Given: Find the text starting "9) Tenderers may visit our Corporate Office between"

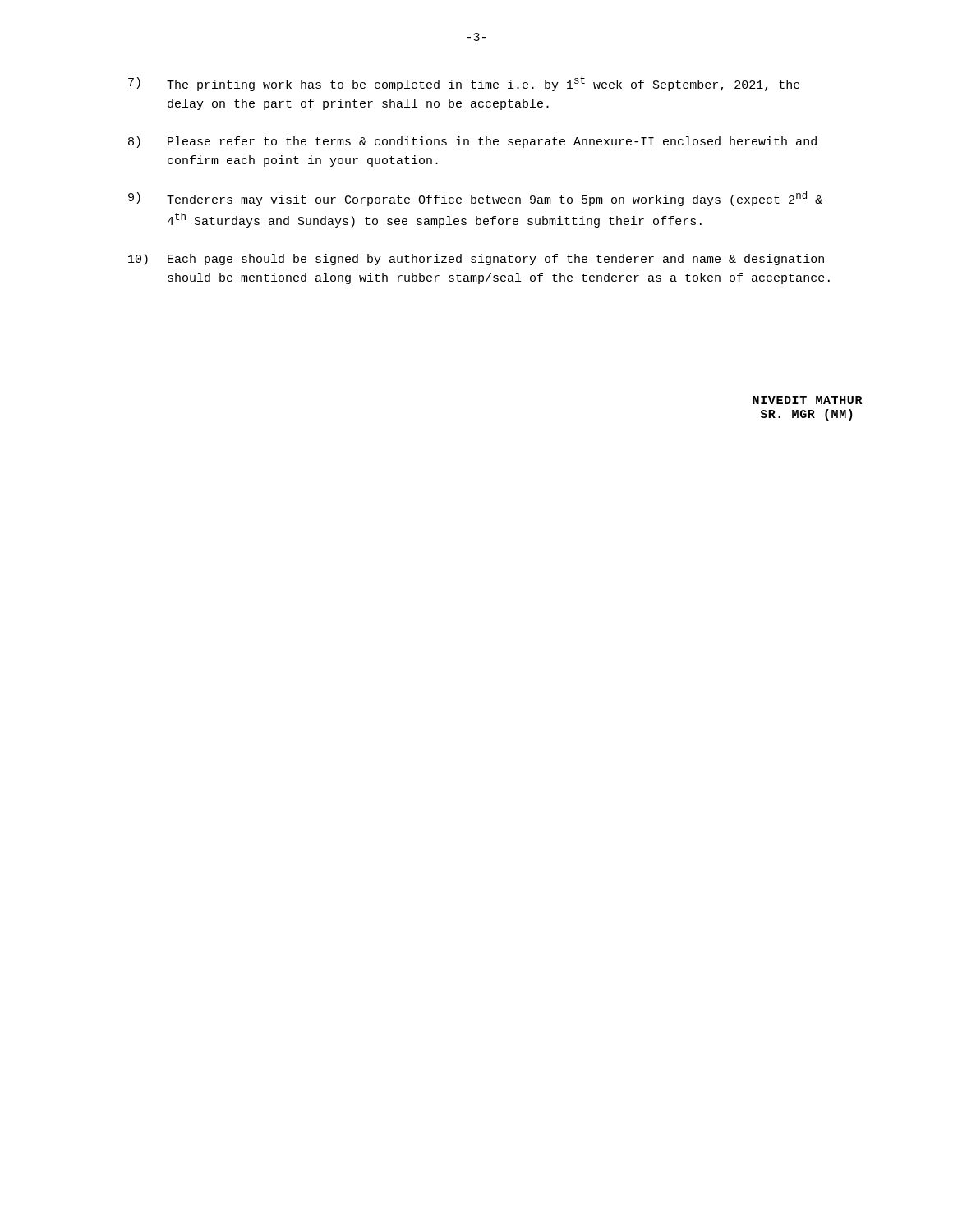Looking at the screenshot, I should pyautogui.click(x=485, y=210).
